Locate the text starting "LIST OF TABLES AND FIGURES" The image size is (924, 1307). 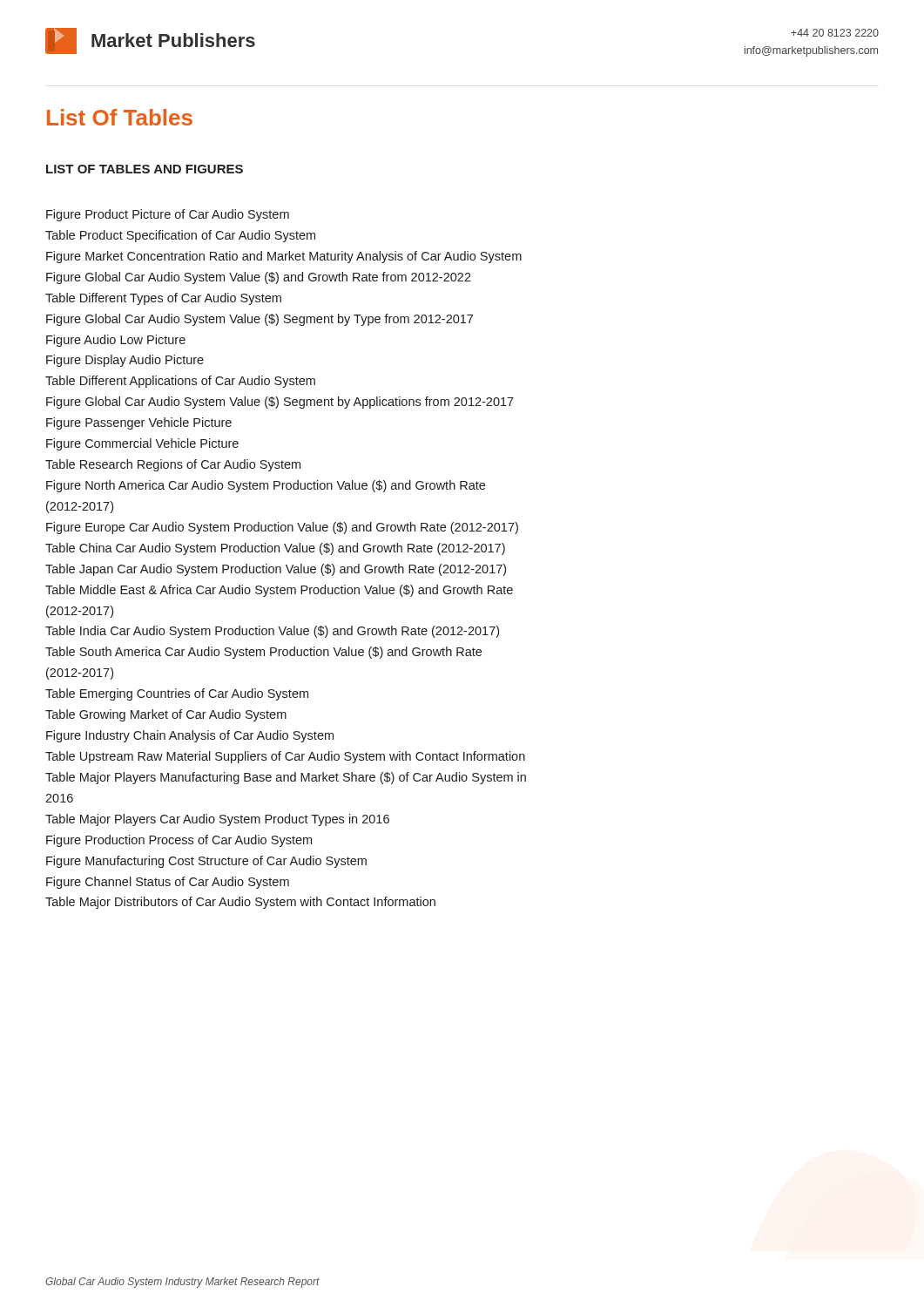coord(144,169)
